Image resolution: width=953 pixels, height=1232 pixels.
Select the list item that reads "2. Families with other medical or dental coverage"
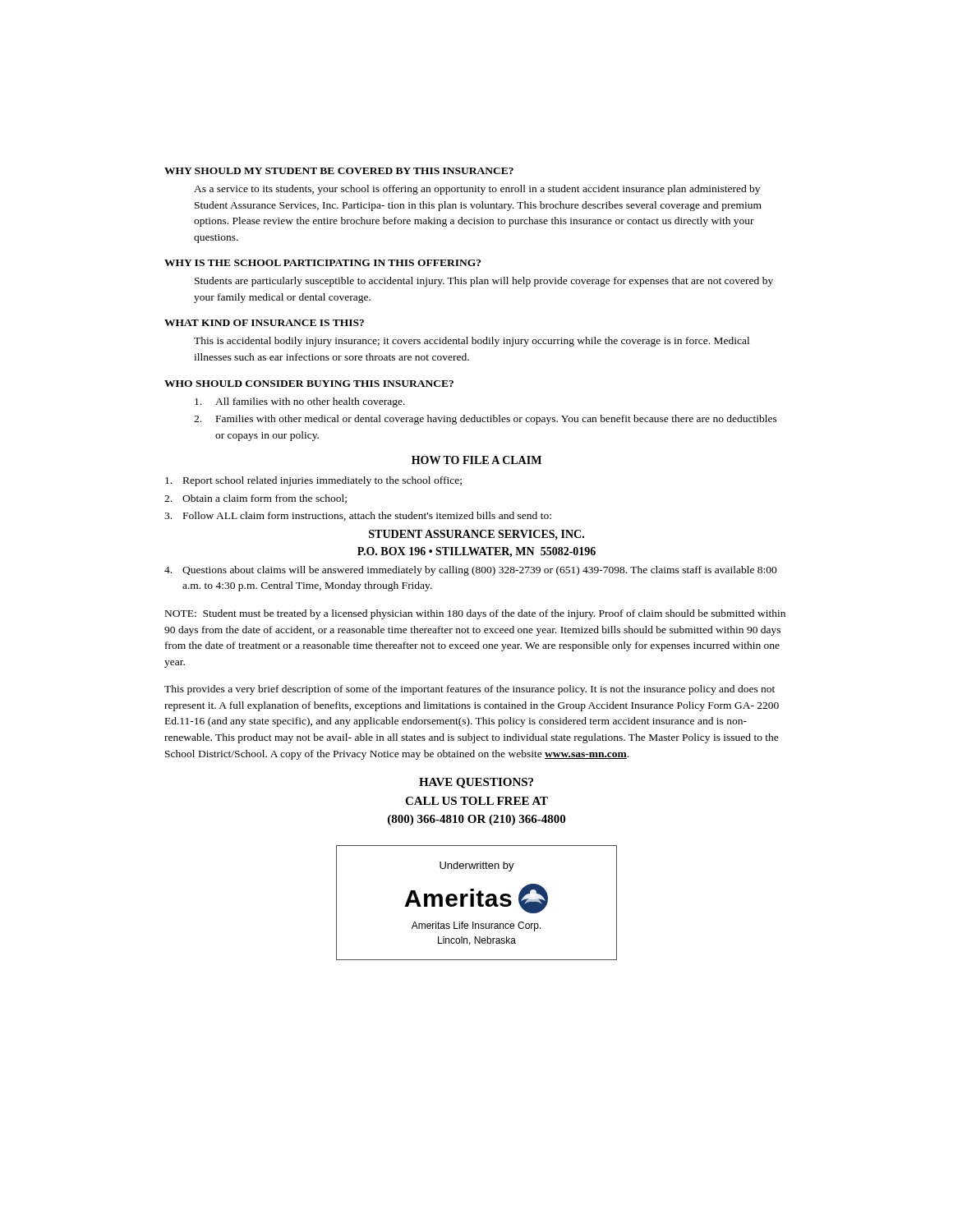[x=491, y=427]
